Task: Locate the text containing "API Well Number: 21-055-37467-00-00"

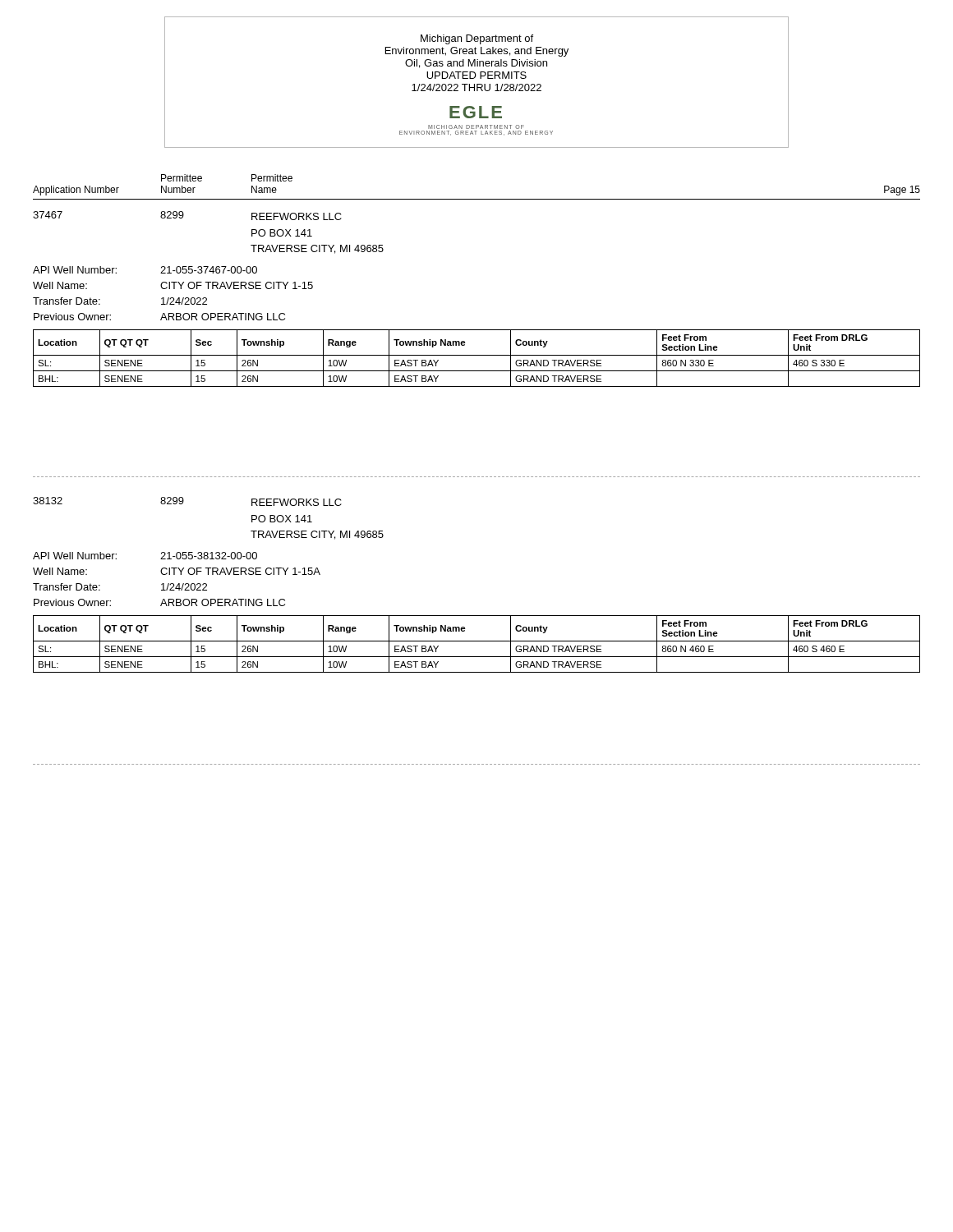Action: (x=72, y=270)
